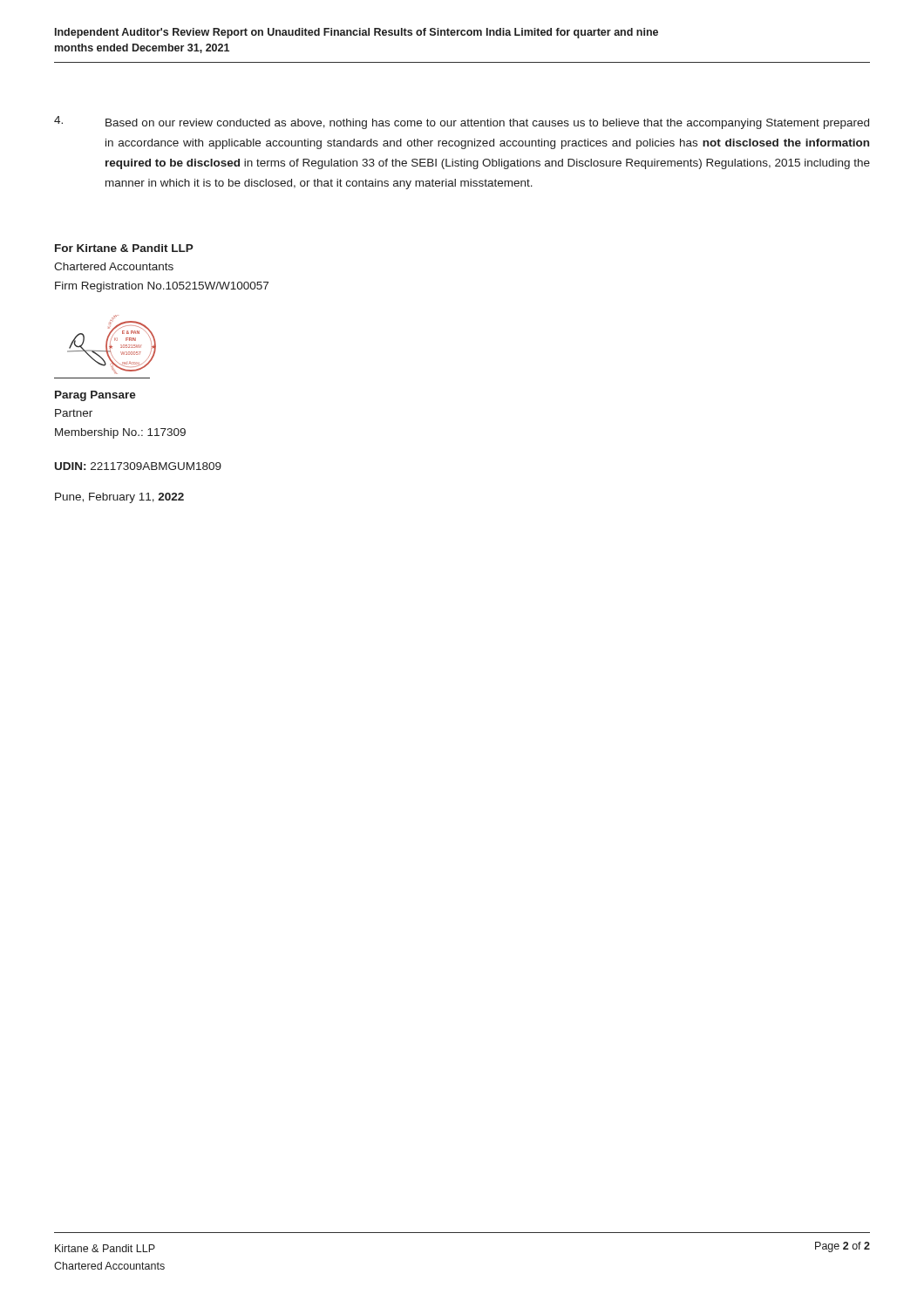Where does it say "Pune, February 11, 2022"?
The image size is (924, 1308).
pyautogui.click(x=119, y=497)
